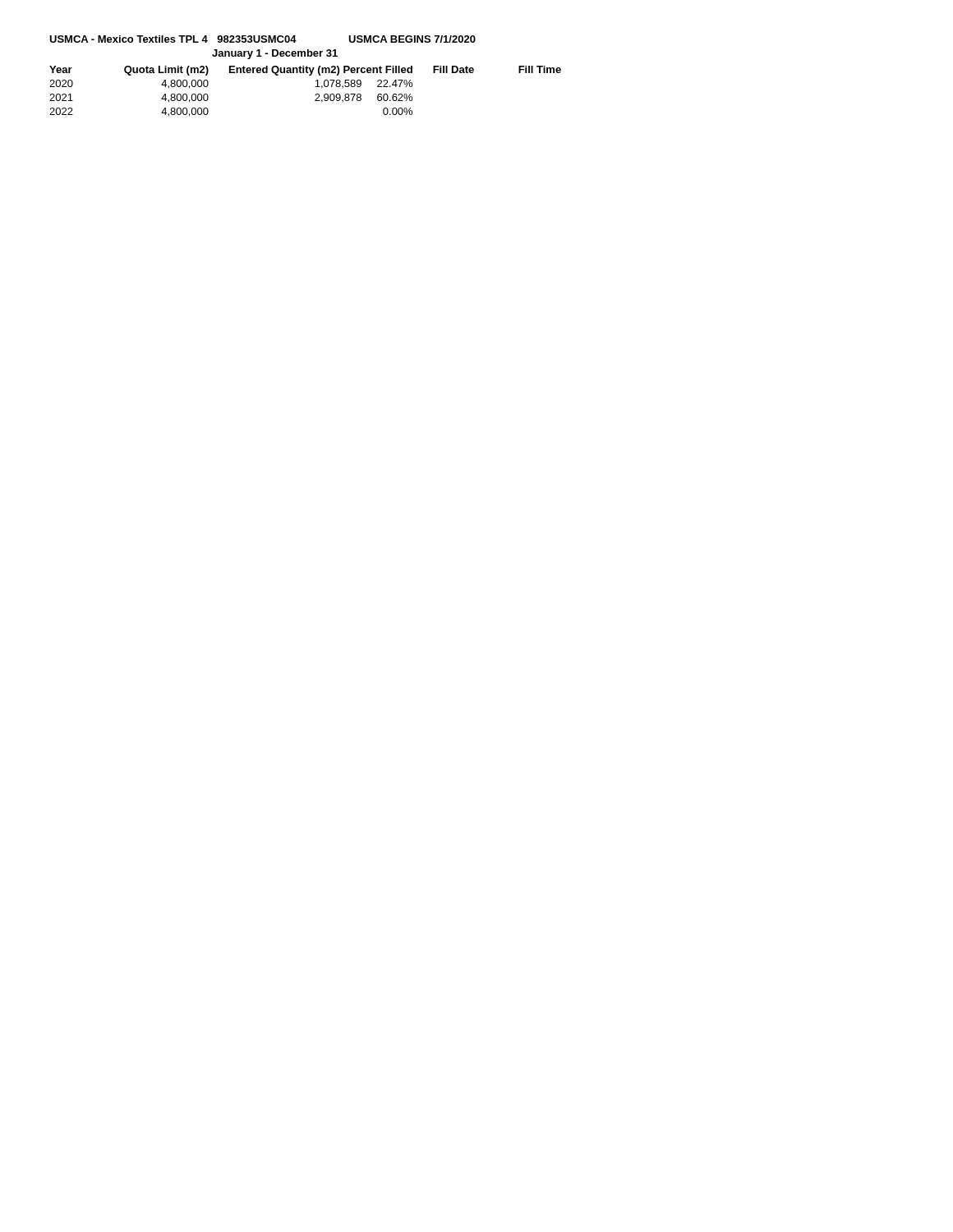This screenshot has height=1232, width=953.
Task: Find a table
Action: click(322, 76)
